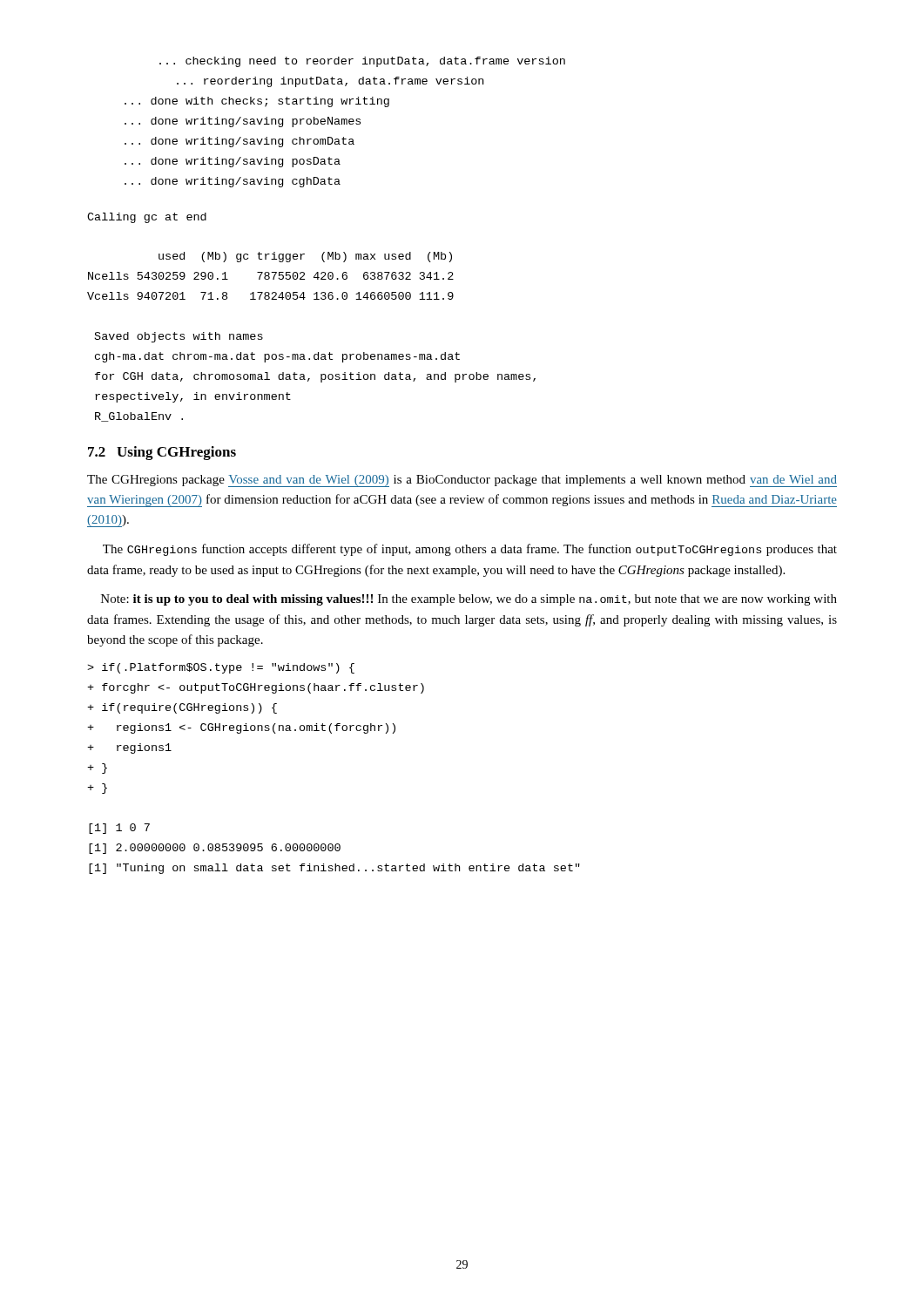Viewport: 924px width, 1307px height.
Task: Find the section header containing "7.2 Using CGHregions"
Action: click(162, 452)
